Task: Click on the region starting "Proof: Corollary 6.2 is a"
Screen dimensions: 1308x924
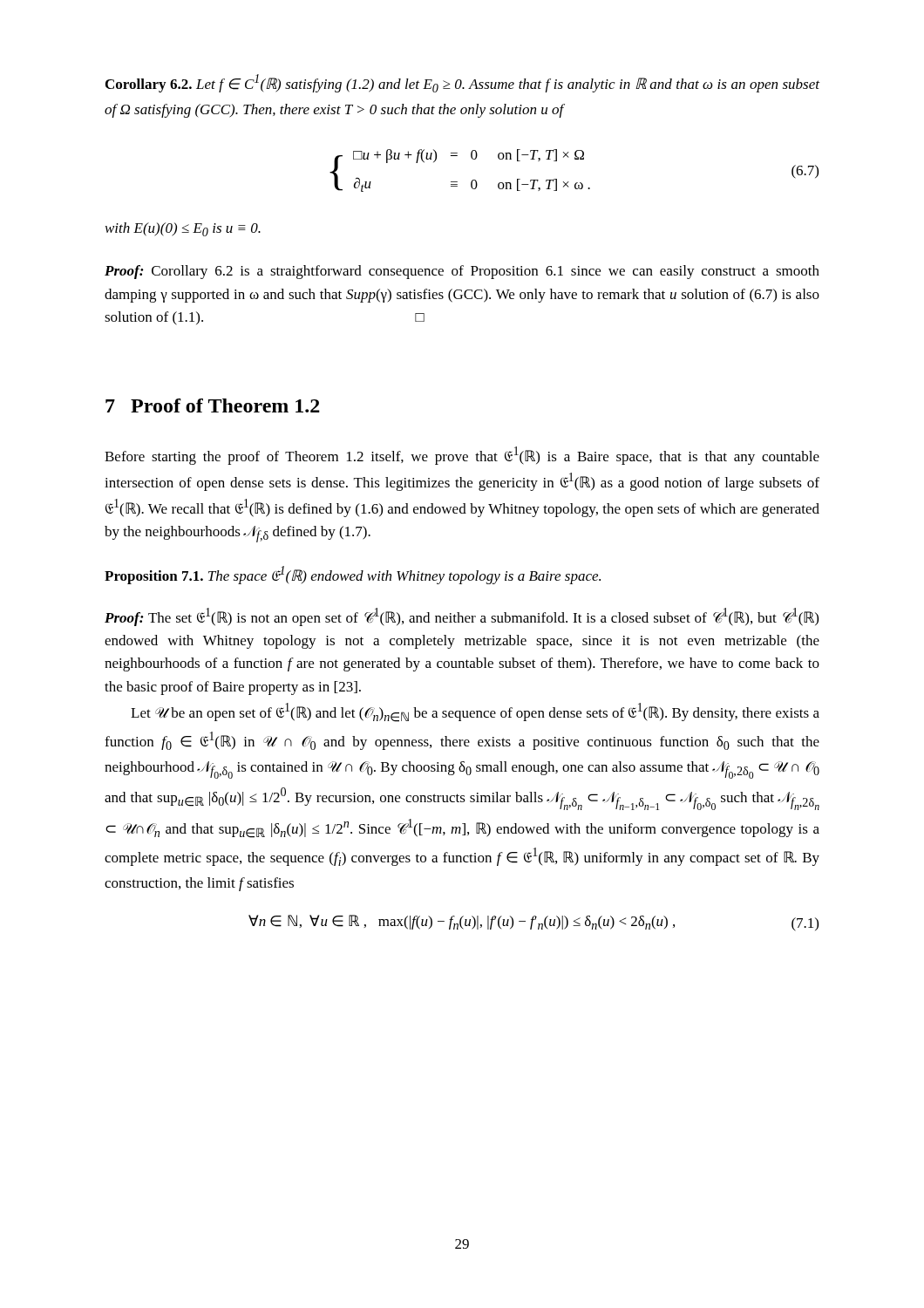Action: pos(462,294)
